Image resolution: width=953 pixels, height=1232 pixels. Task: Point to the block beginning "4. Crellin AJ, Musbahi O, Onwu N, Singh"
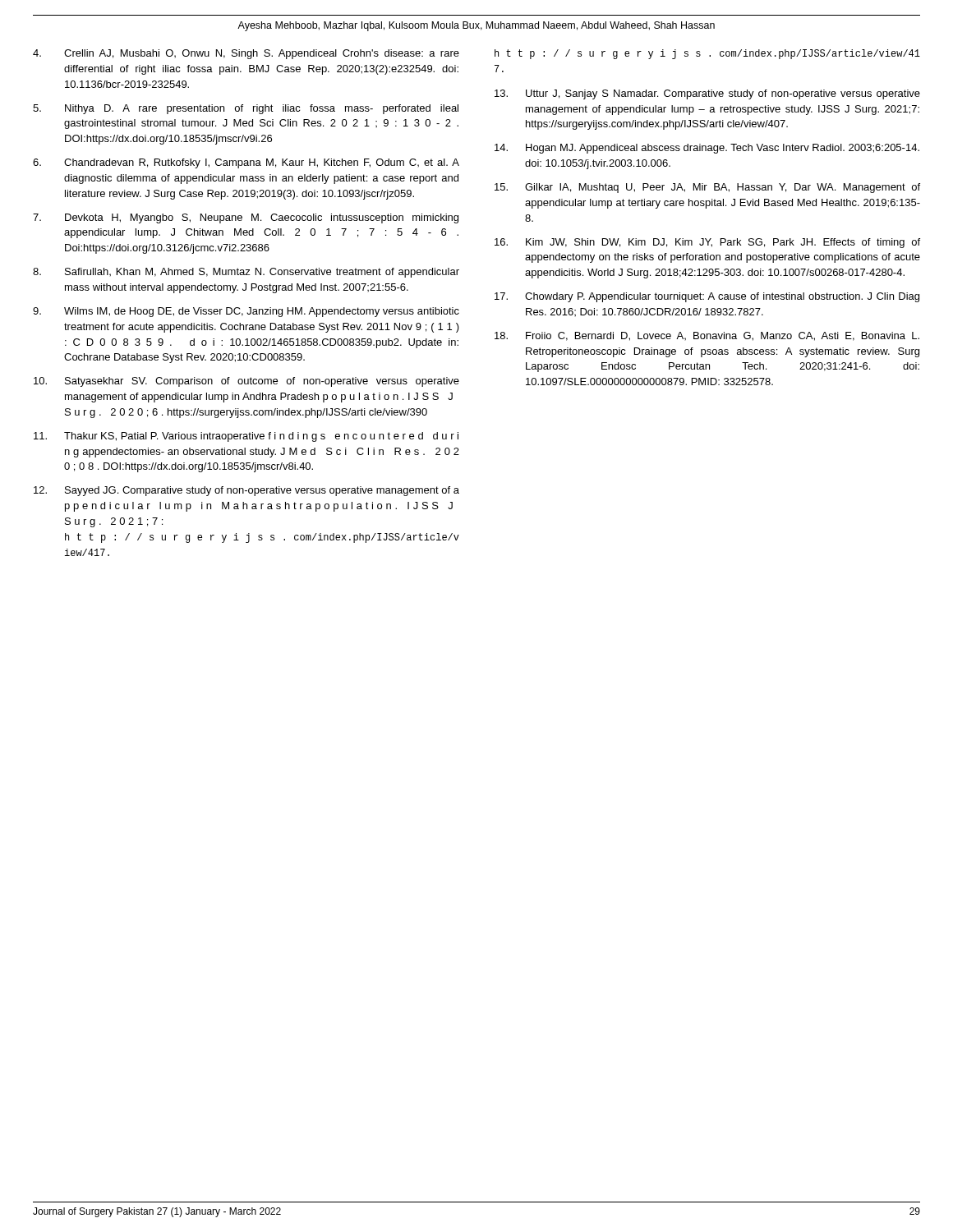click(x=246, y=69)
